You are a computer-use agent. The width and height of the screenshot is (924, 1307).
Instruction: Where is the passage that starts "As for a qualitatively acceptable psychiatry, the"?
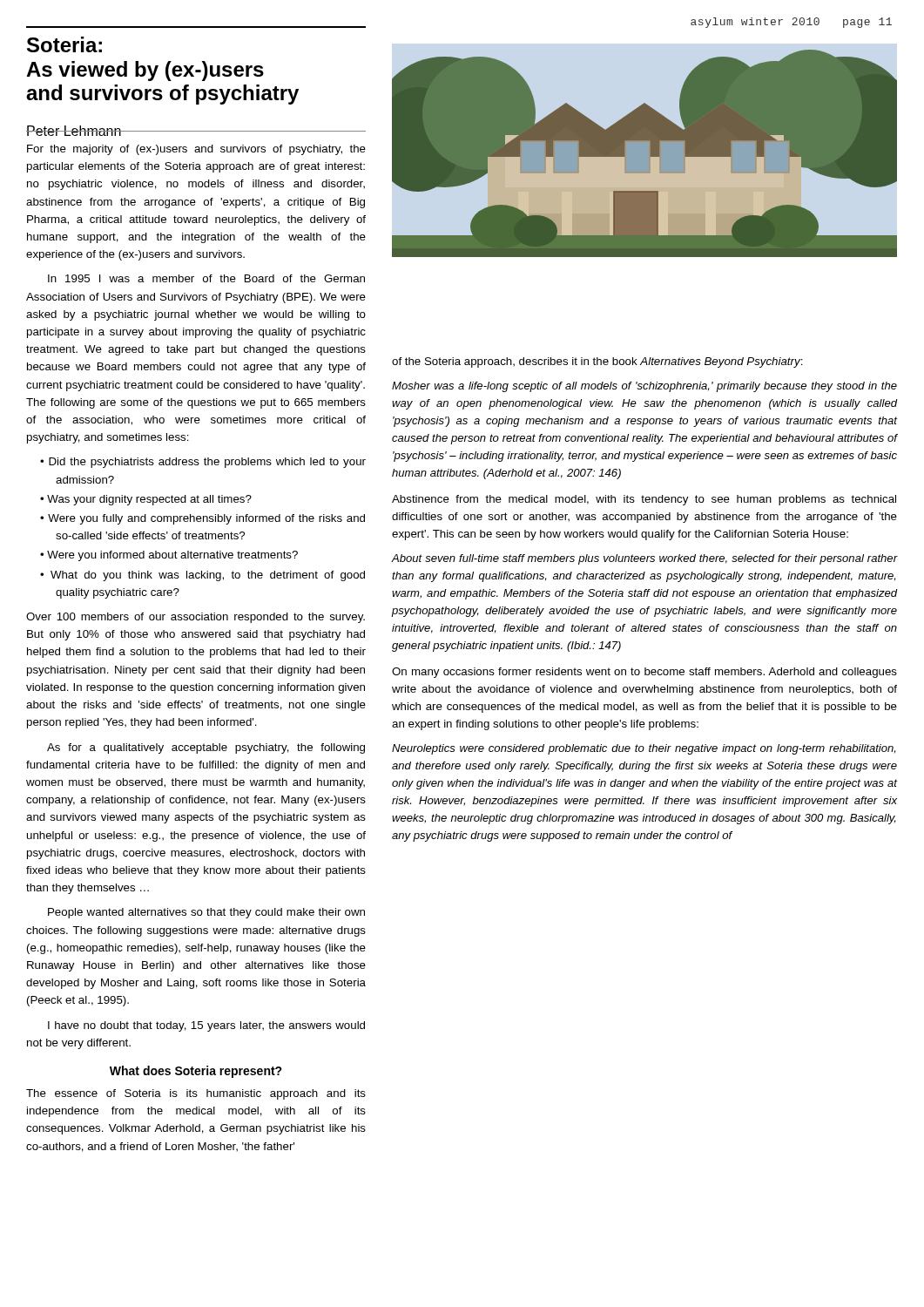pos(196,817)
